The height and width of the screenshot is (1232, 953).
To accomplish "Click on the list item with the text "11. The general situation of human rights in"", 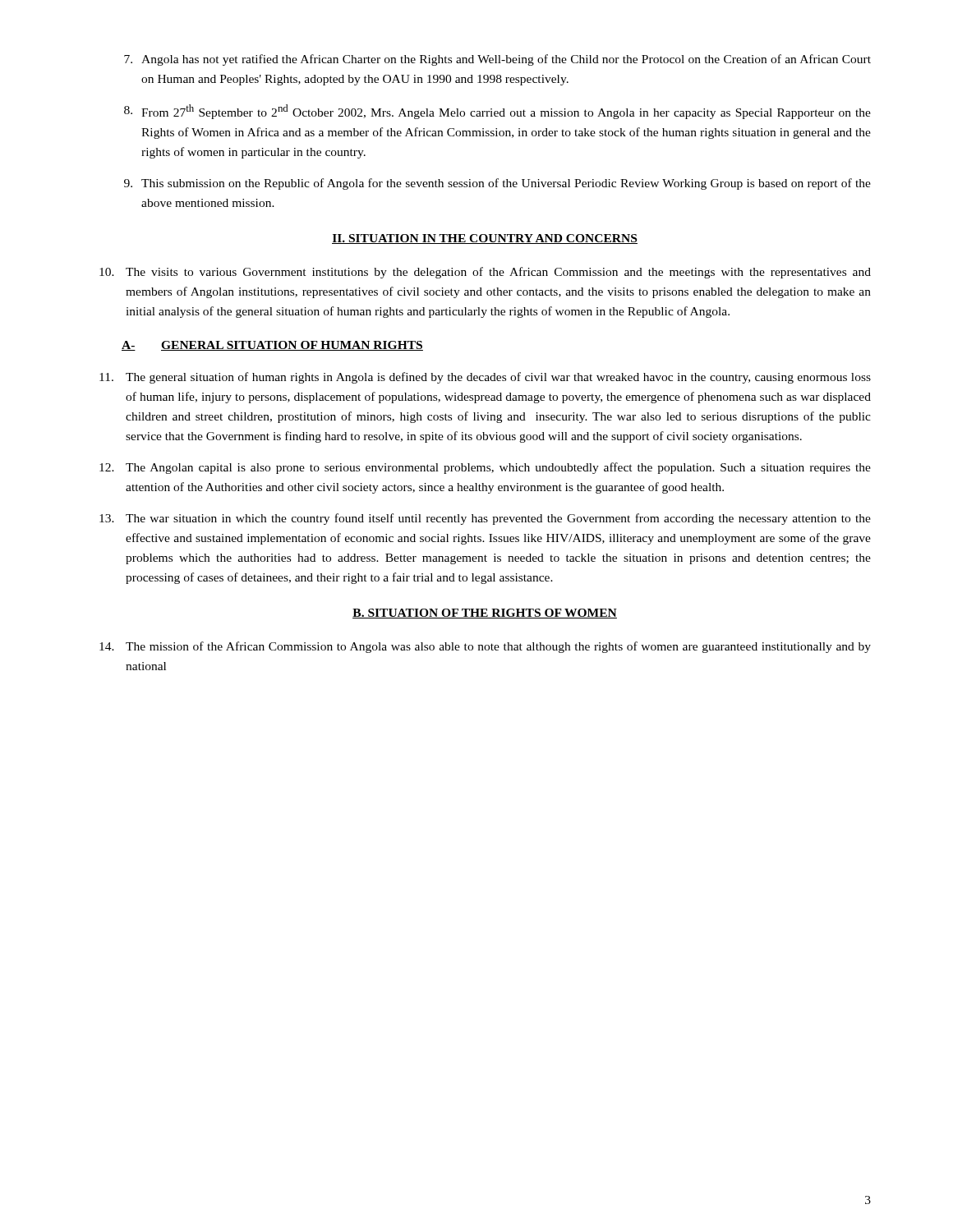I will (x=485, y=407).
